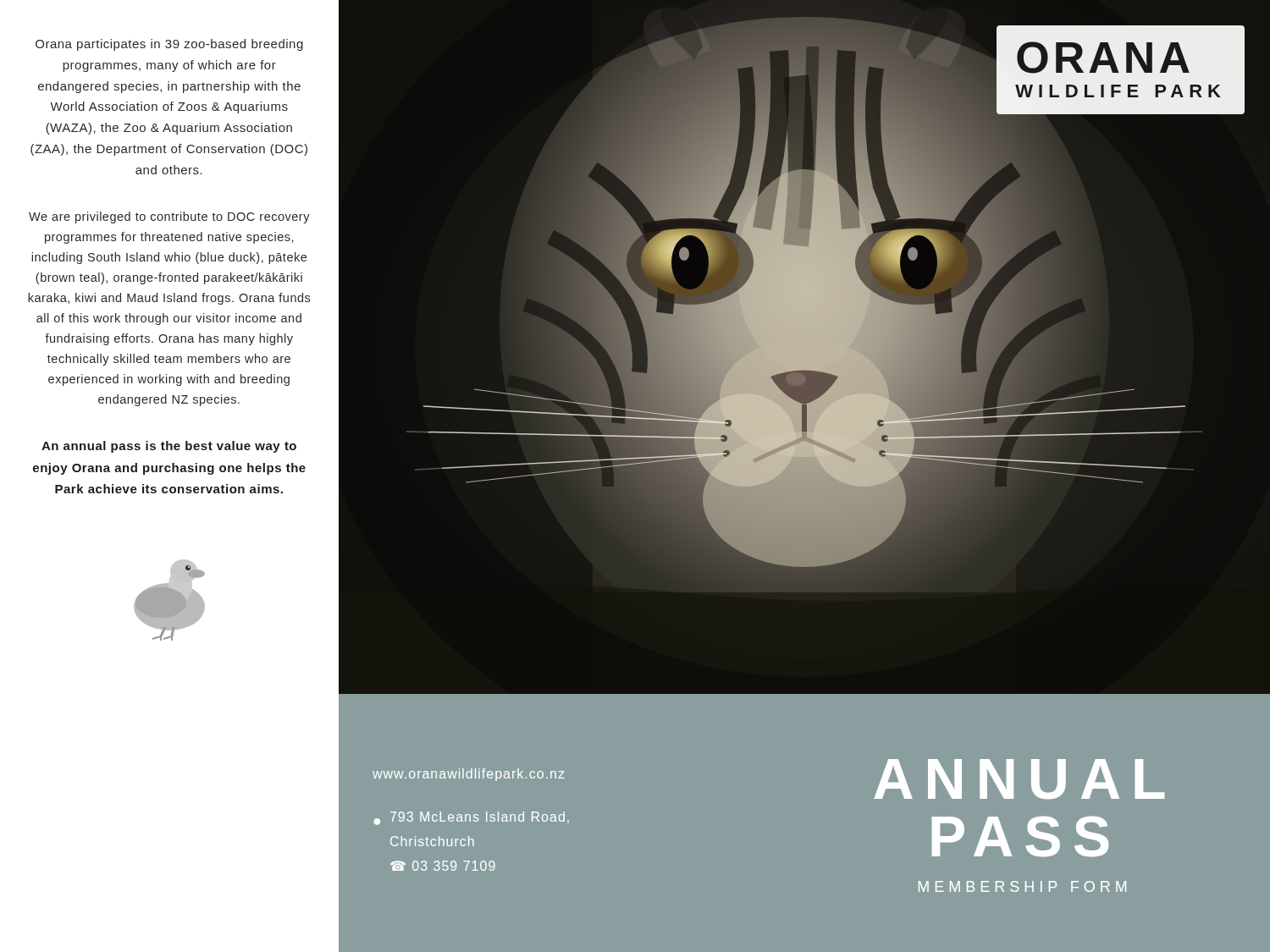Locate the title that says "ORANA WILDLIFE PARK"
Screen dimensions: 952x1270
[1121, 68]
